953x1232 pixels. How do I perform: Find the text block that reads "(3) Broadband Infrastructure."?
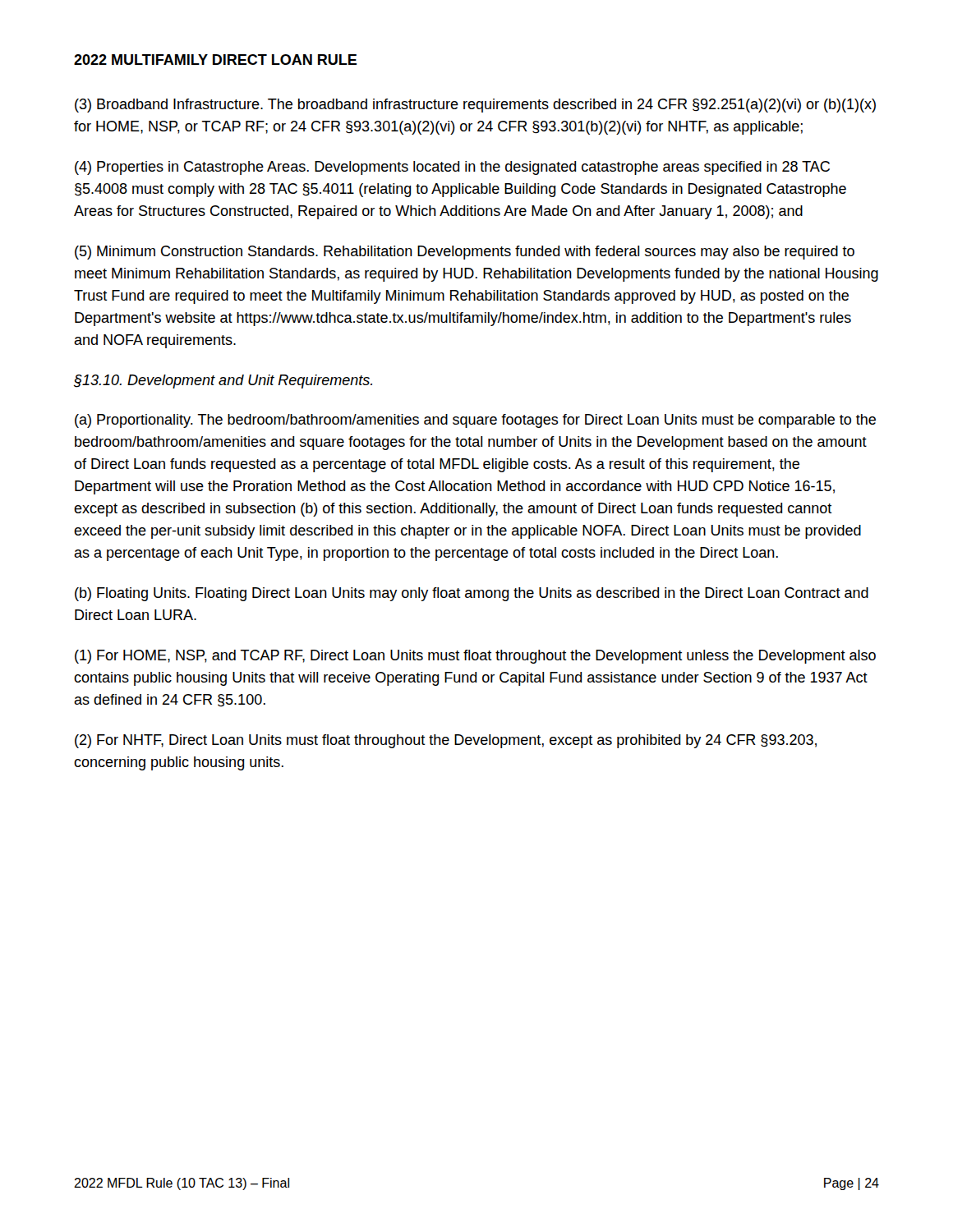point(475,116)
